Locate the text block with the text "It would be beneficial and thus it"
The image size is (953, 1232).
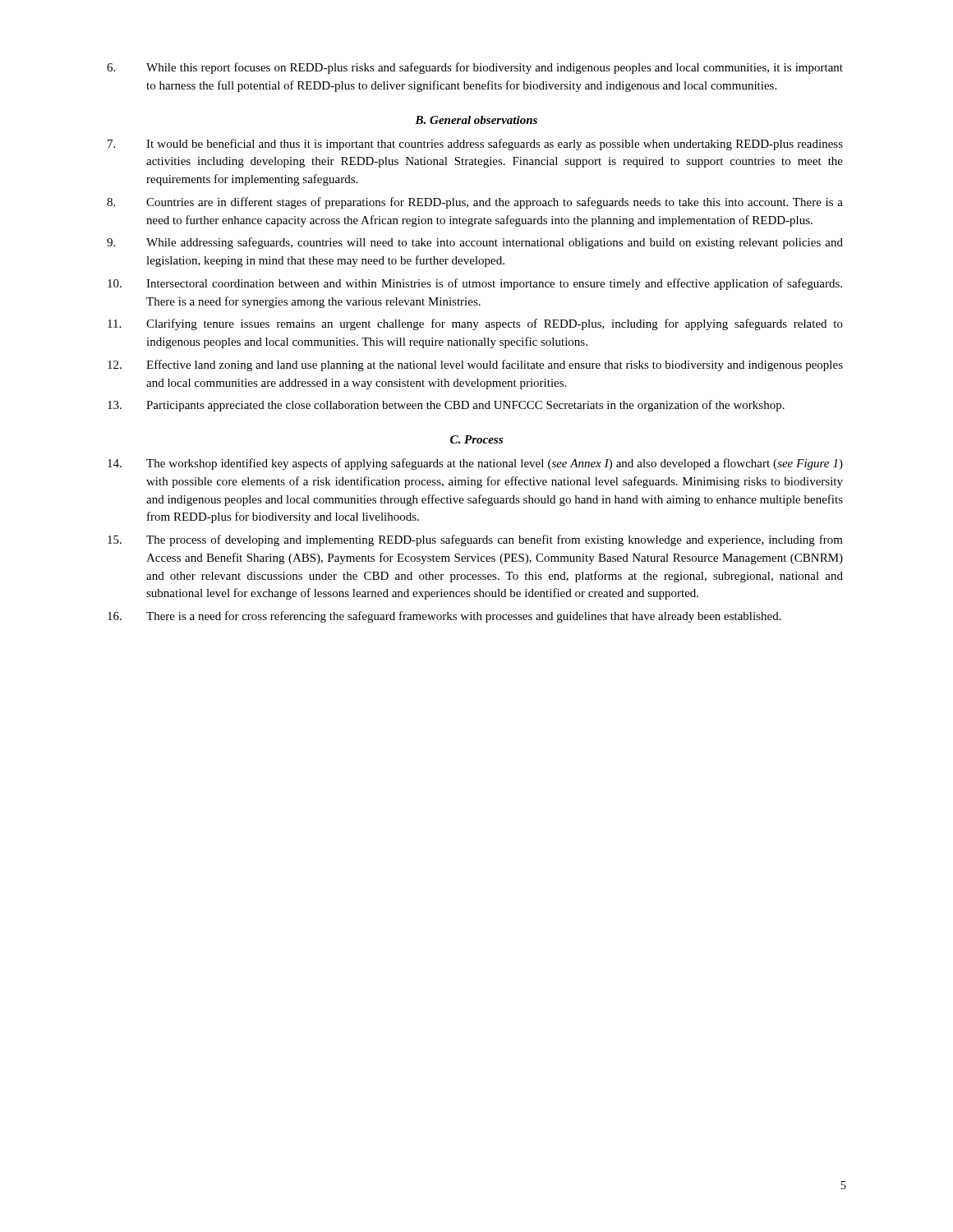(475, 162)
